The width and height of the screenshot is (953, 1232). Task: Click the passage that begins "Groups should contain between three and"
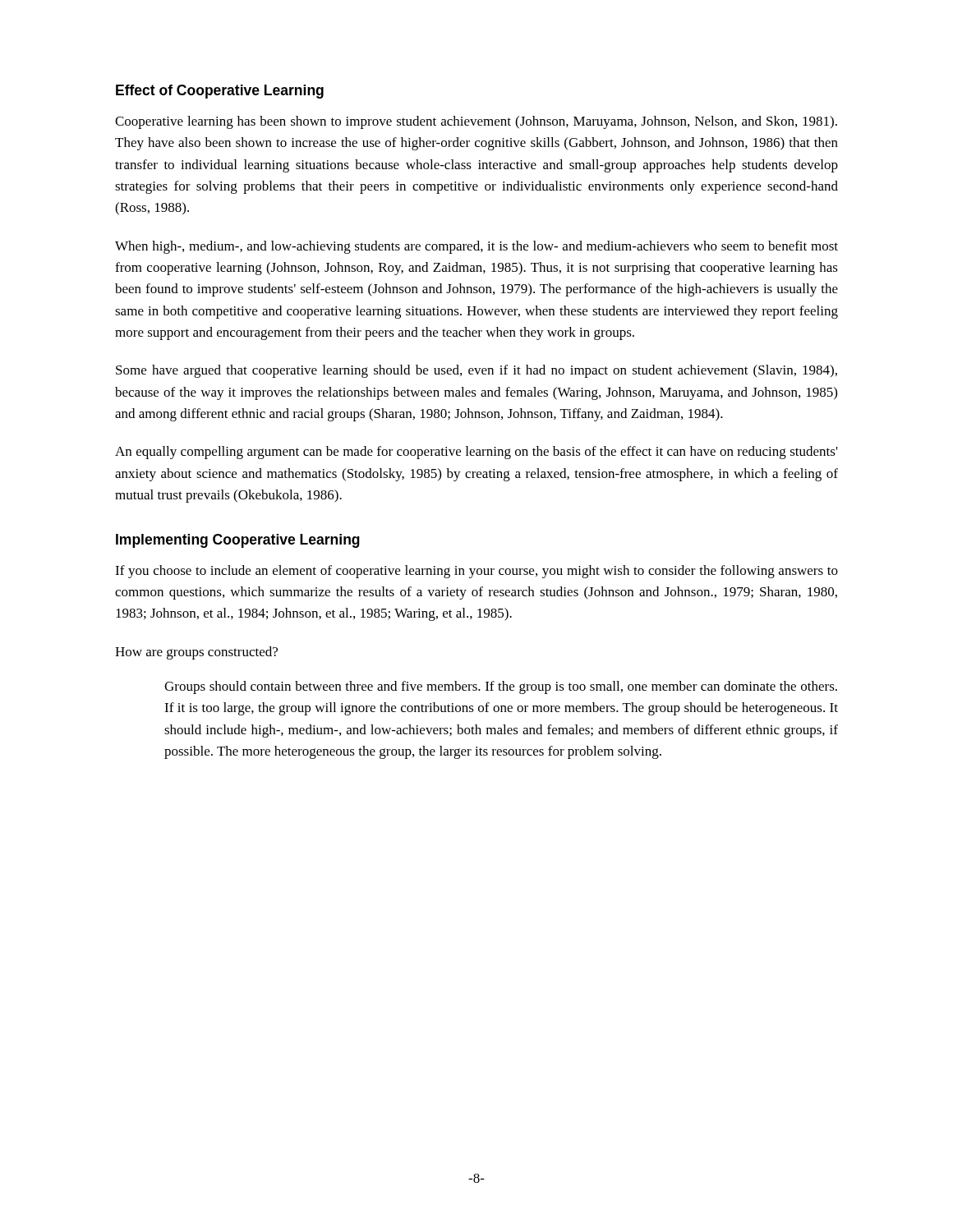tap(501, 719)
